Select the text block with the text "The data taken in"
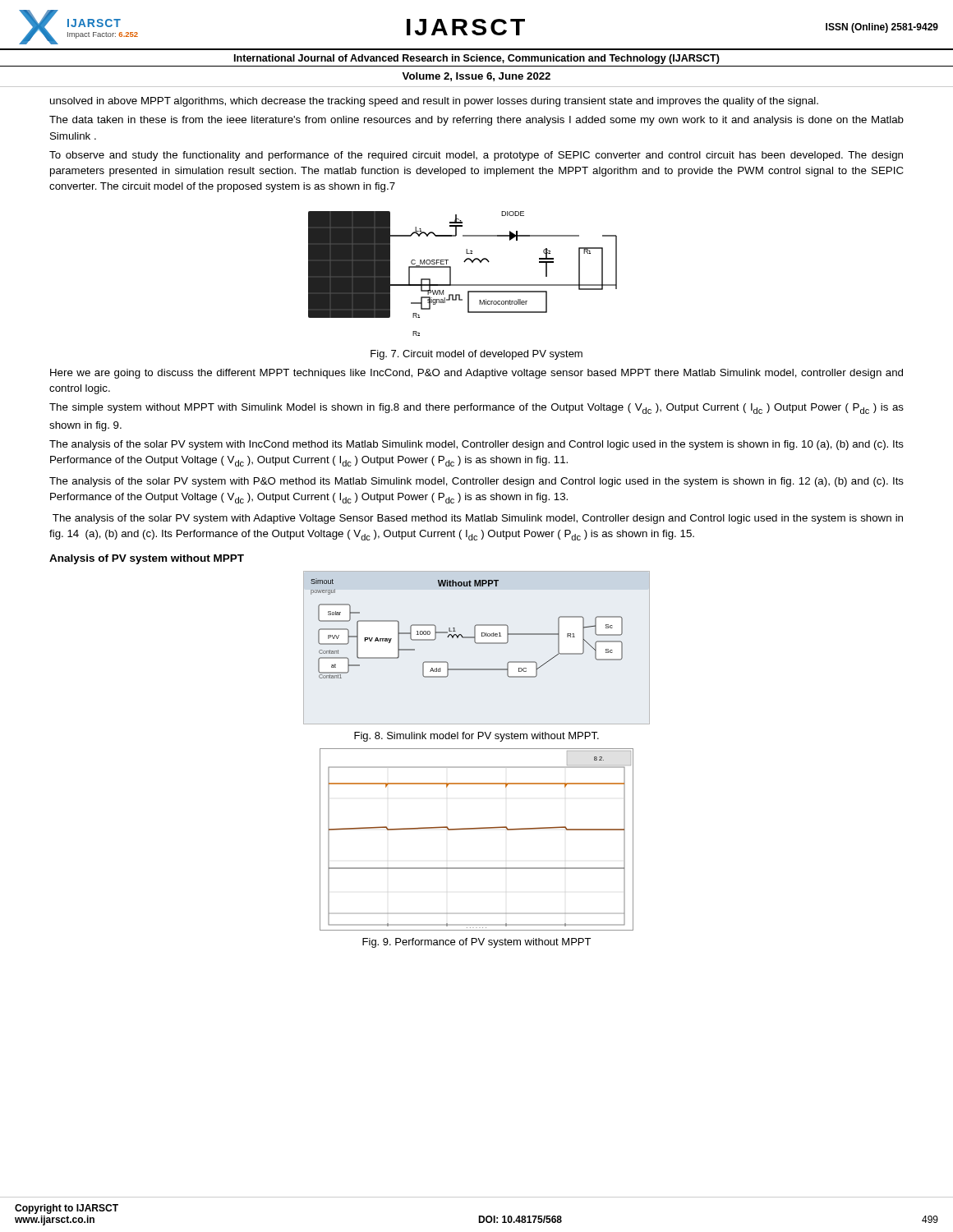 (x=476, y=128)
